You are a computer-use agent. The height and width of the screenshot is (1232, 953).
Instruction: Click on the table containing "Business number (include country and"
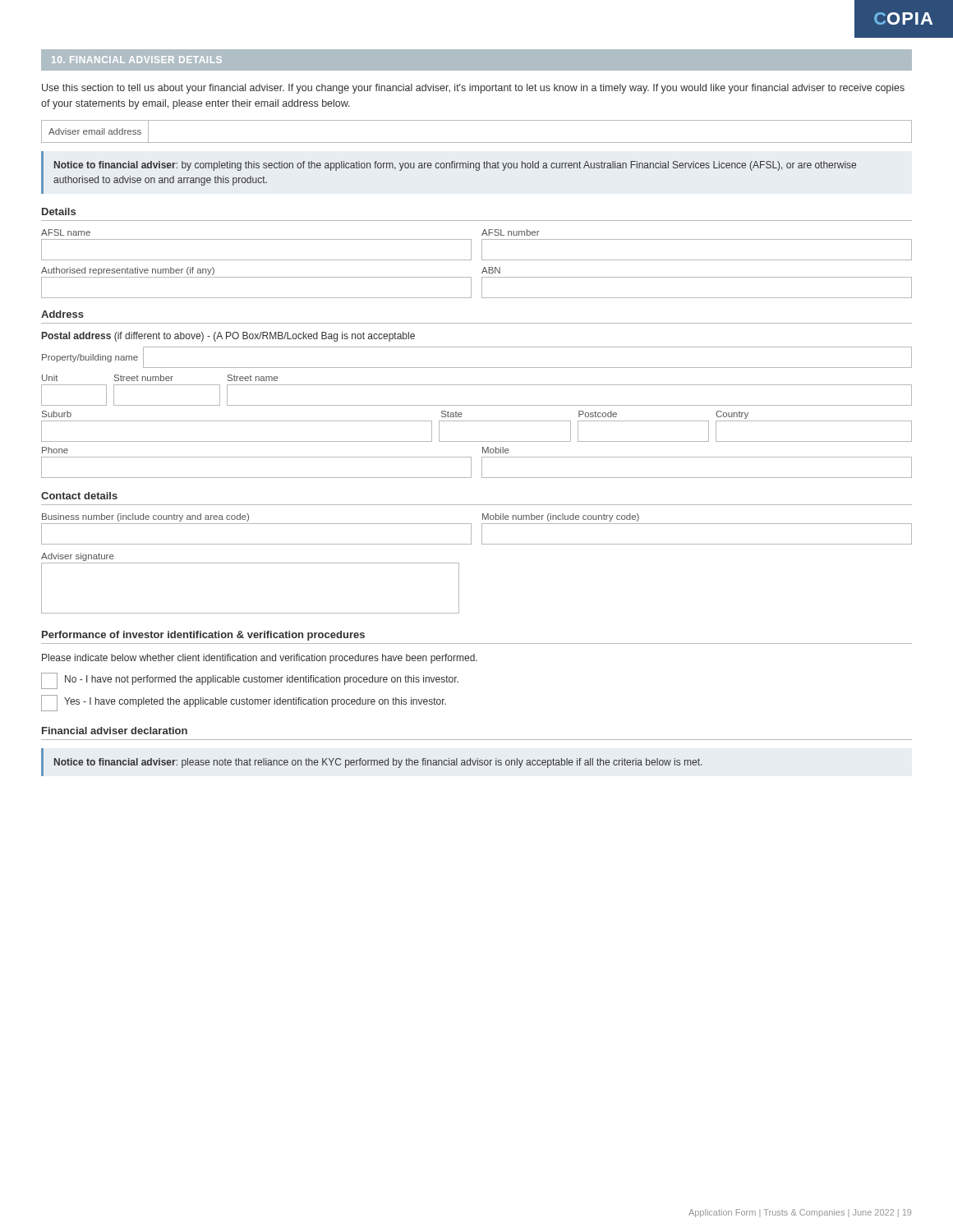coord(476,562)
